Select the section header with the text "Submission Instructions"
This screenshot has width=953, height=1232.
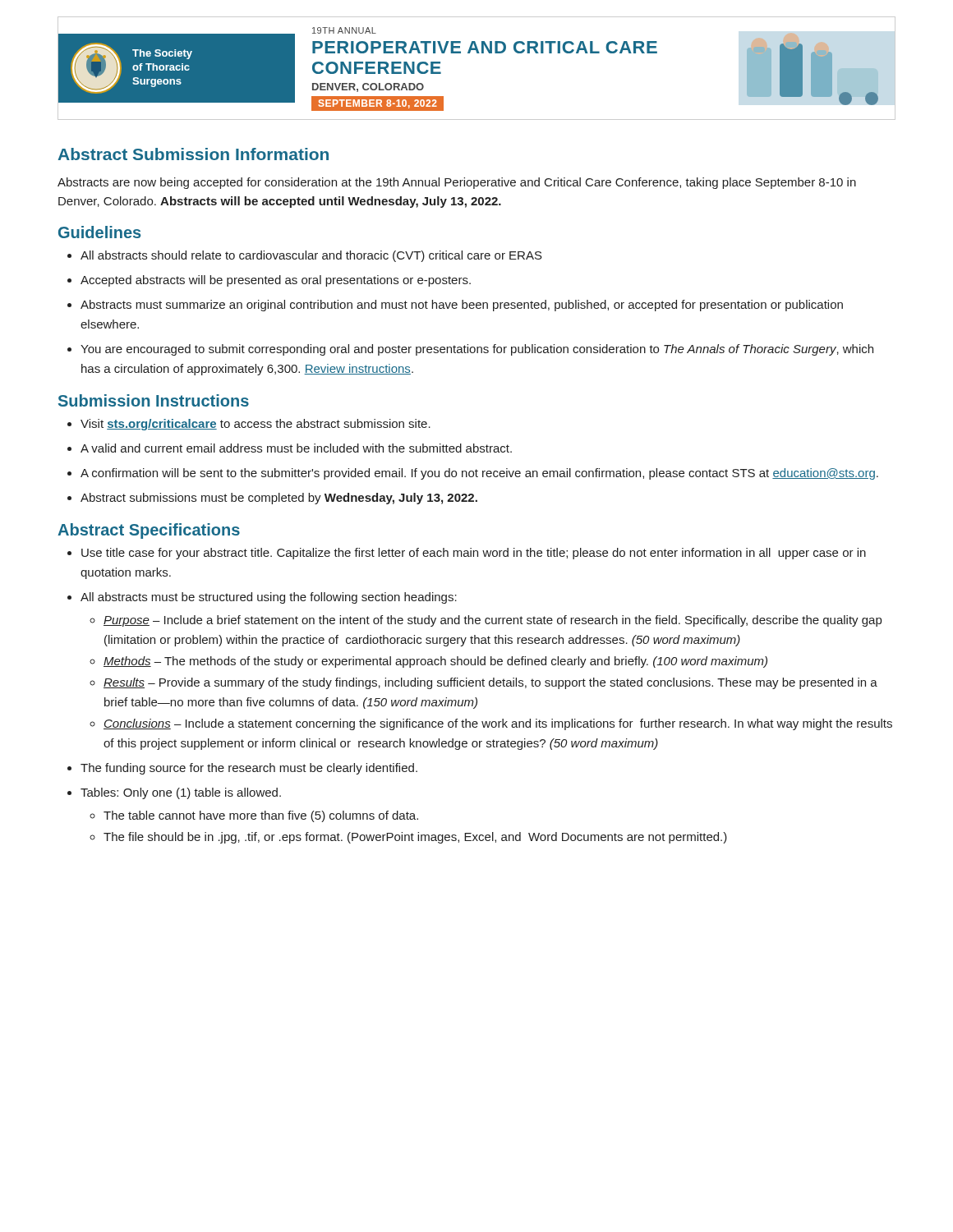click(x=153, y=401)
